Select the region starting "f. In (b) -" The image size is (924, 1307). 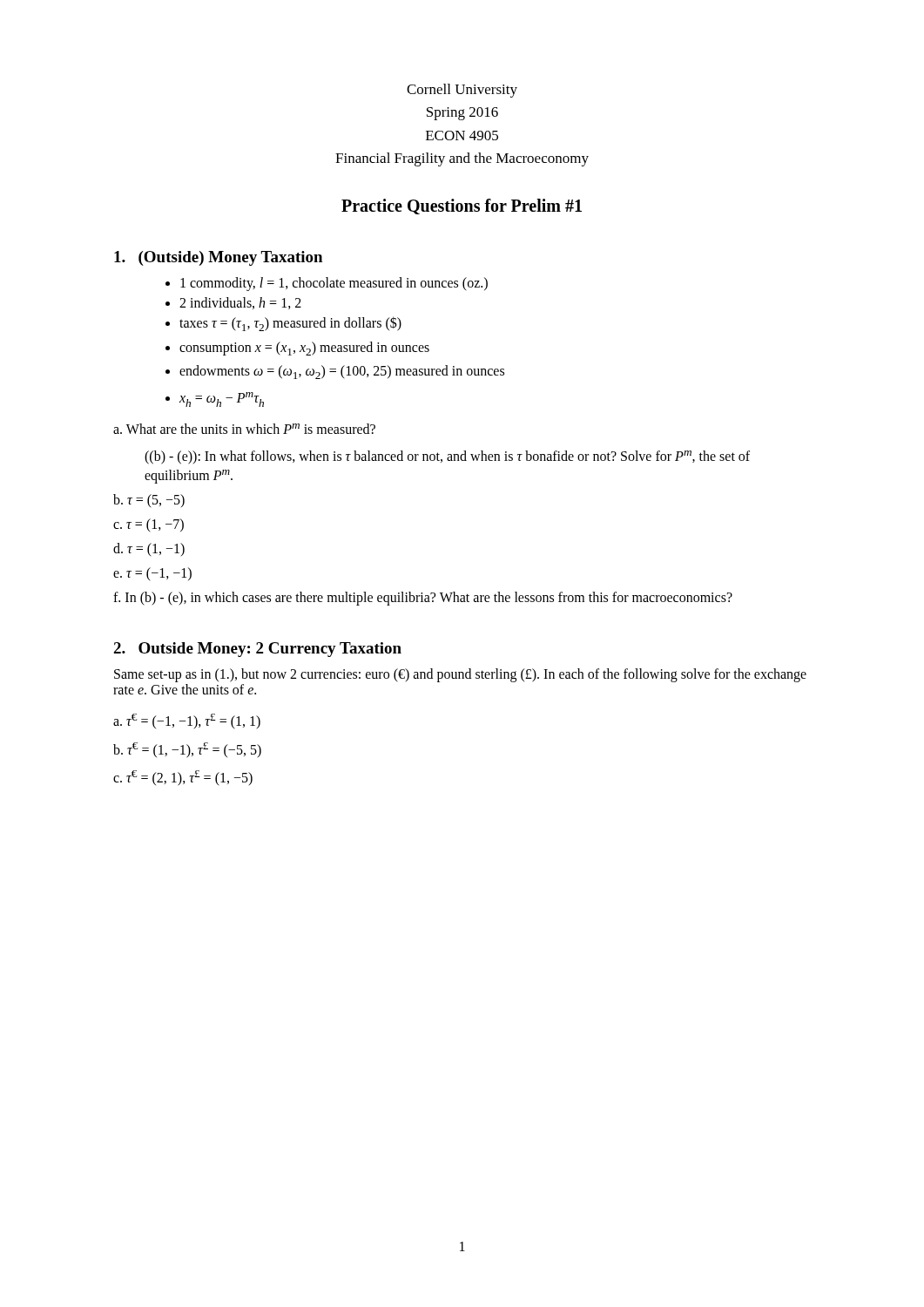click(423, 598)
